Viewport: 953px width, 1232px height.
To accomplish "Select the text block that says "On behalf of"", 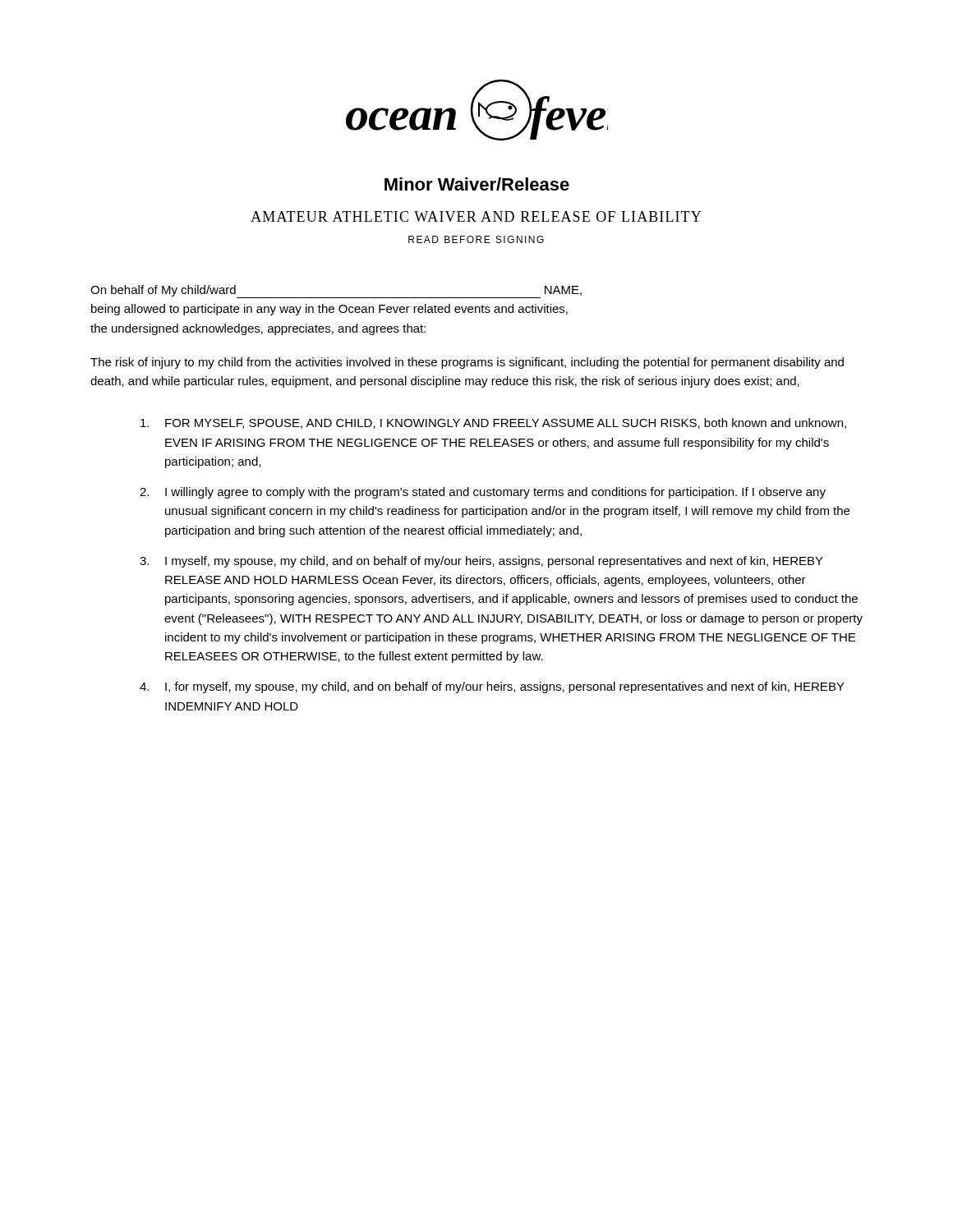I will pyautogui.click(x=337, y=307).
